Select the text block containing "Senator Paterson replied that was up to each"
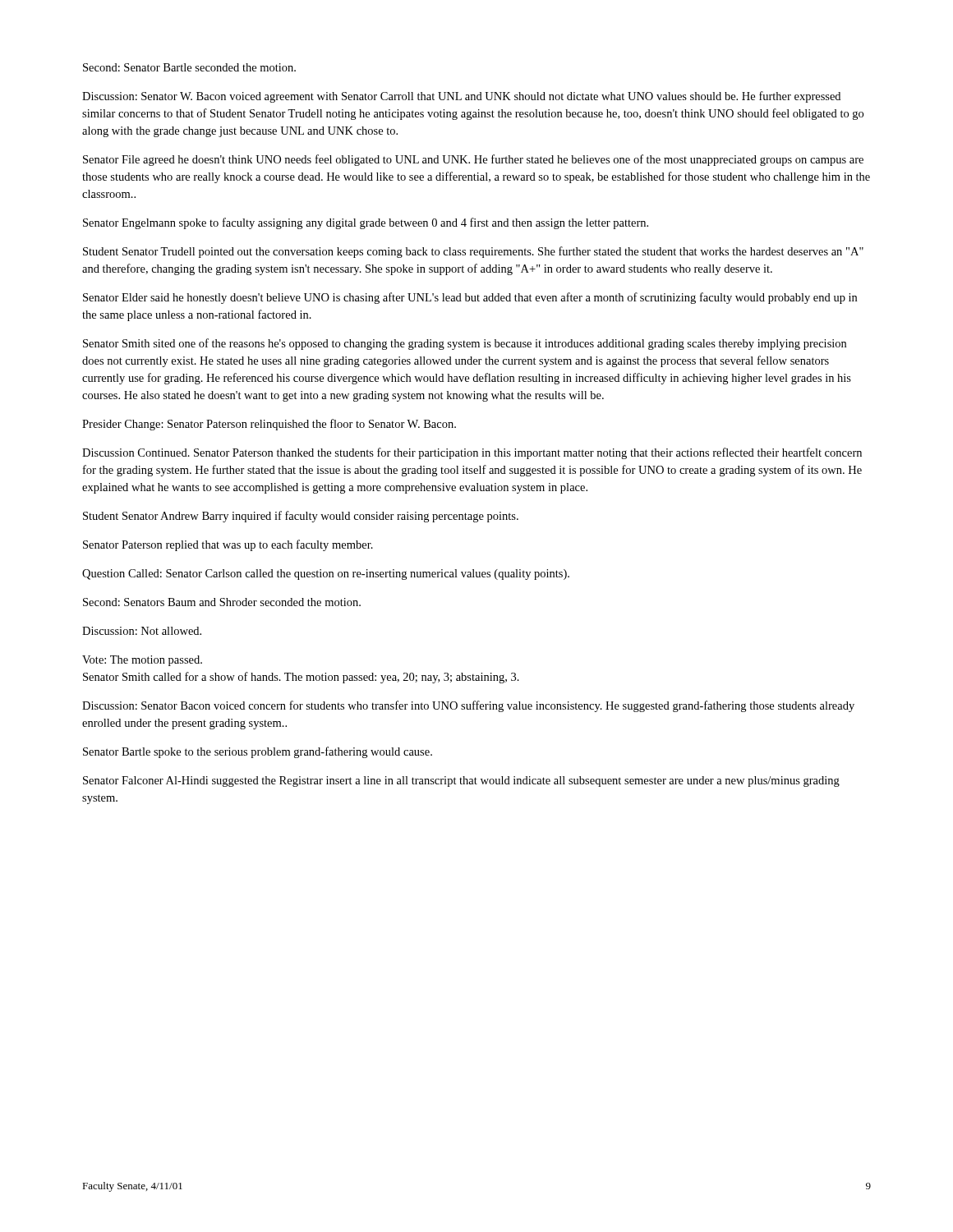This screenshot has width=953, height=1232. pos(228,545)
